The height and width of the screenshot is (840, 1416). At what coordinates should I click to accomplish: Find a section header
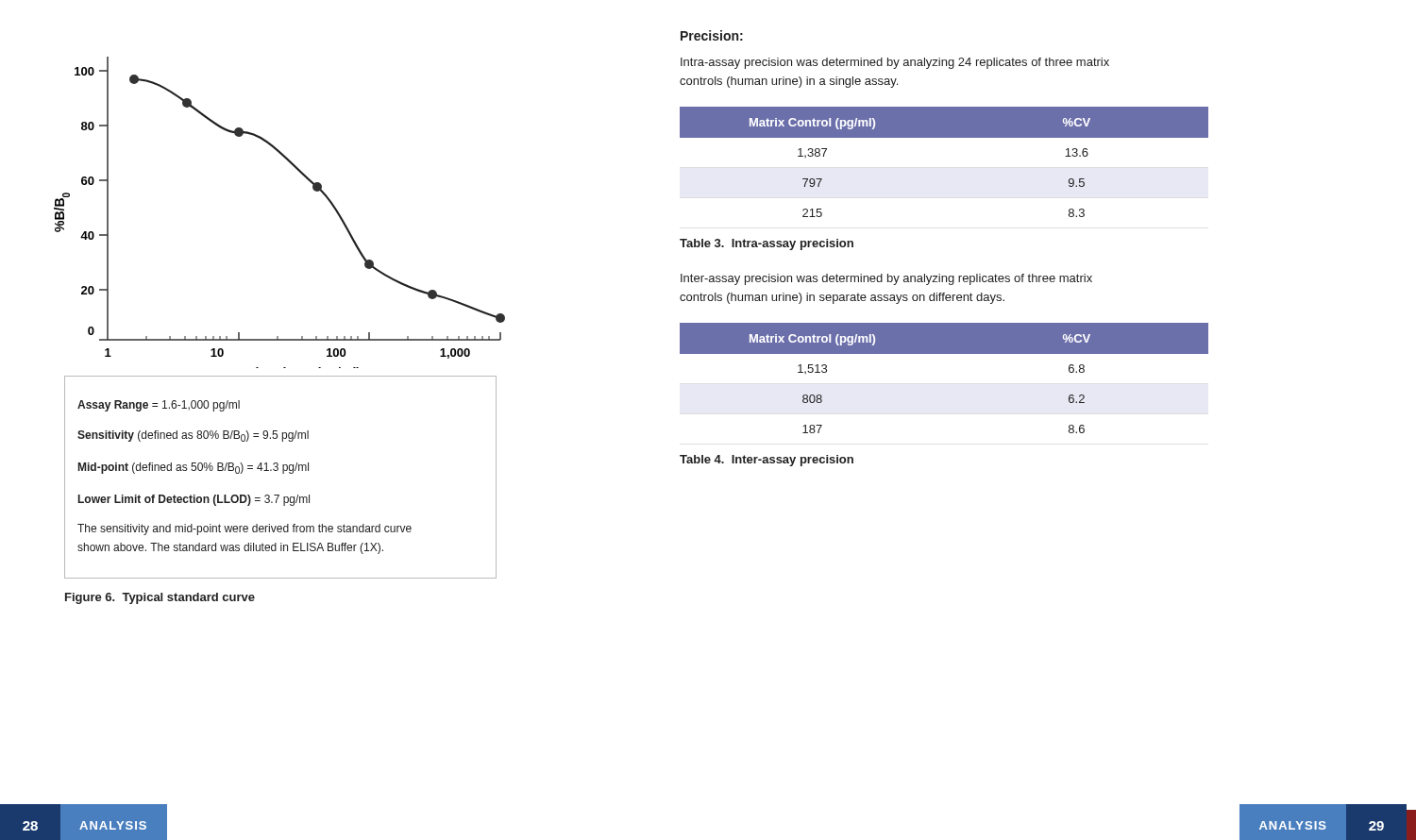point(712,36)
